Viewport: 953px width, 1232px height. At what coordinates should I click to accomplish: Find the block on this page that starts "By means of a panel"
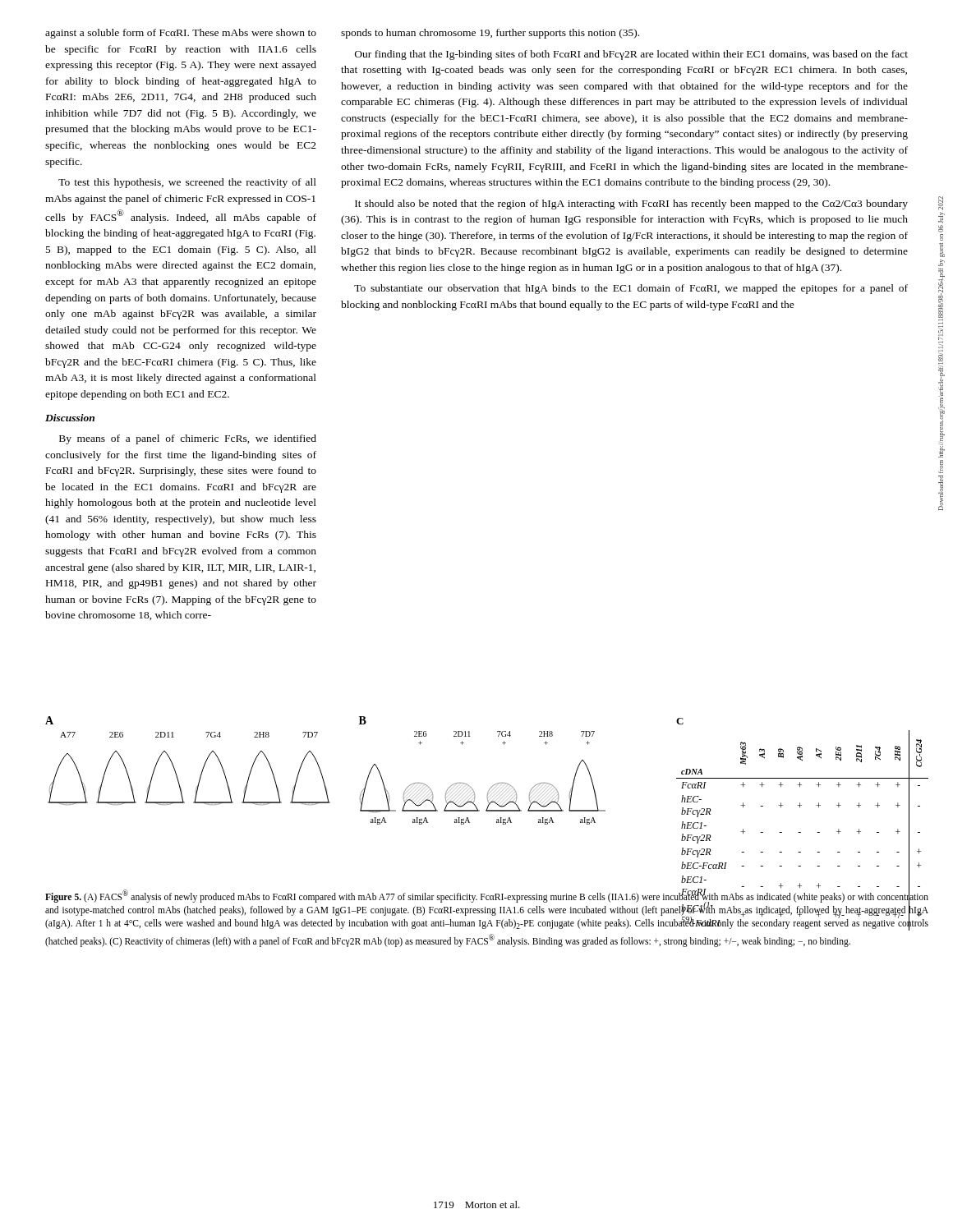(x=181, y=527)
